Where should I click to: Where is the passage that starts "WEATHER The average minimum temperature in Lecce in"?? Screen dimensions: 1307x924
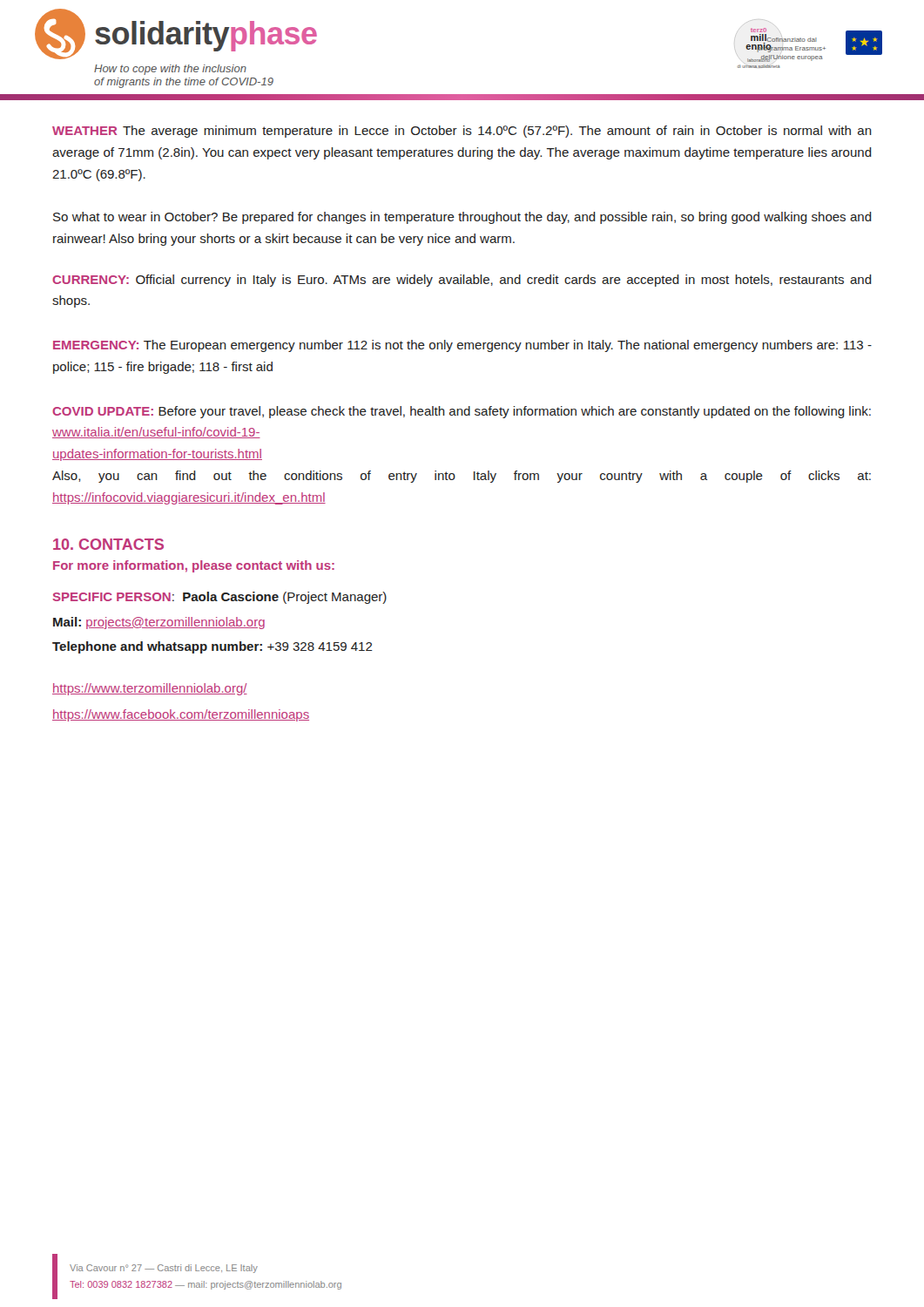pyautogui.click(x=462, y=132)
